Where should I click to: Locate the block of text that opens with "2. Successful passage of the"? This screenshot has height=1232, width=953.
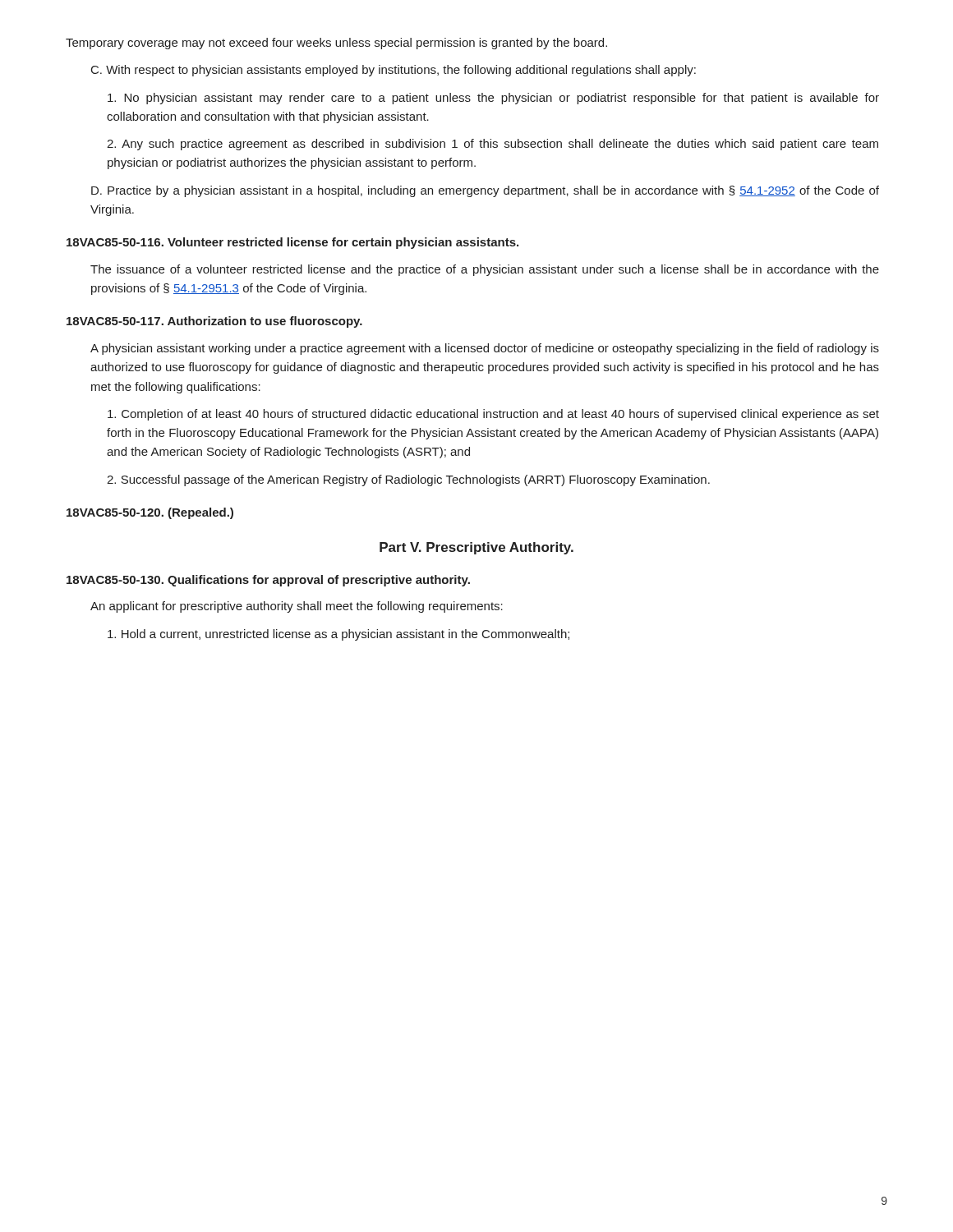409,479
